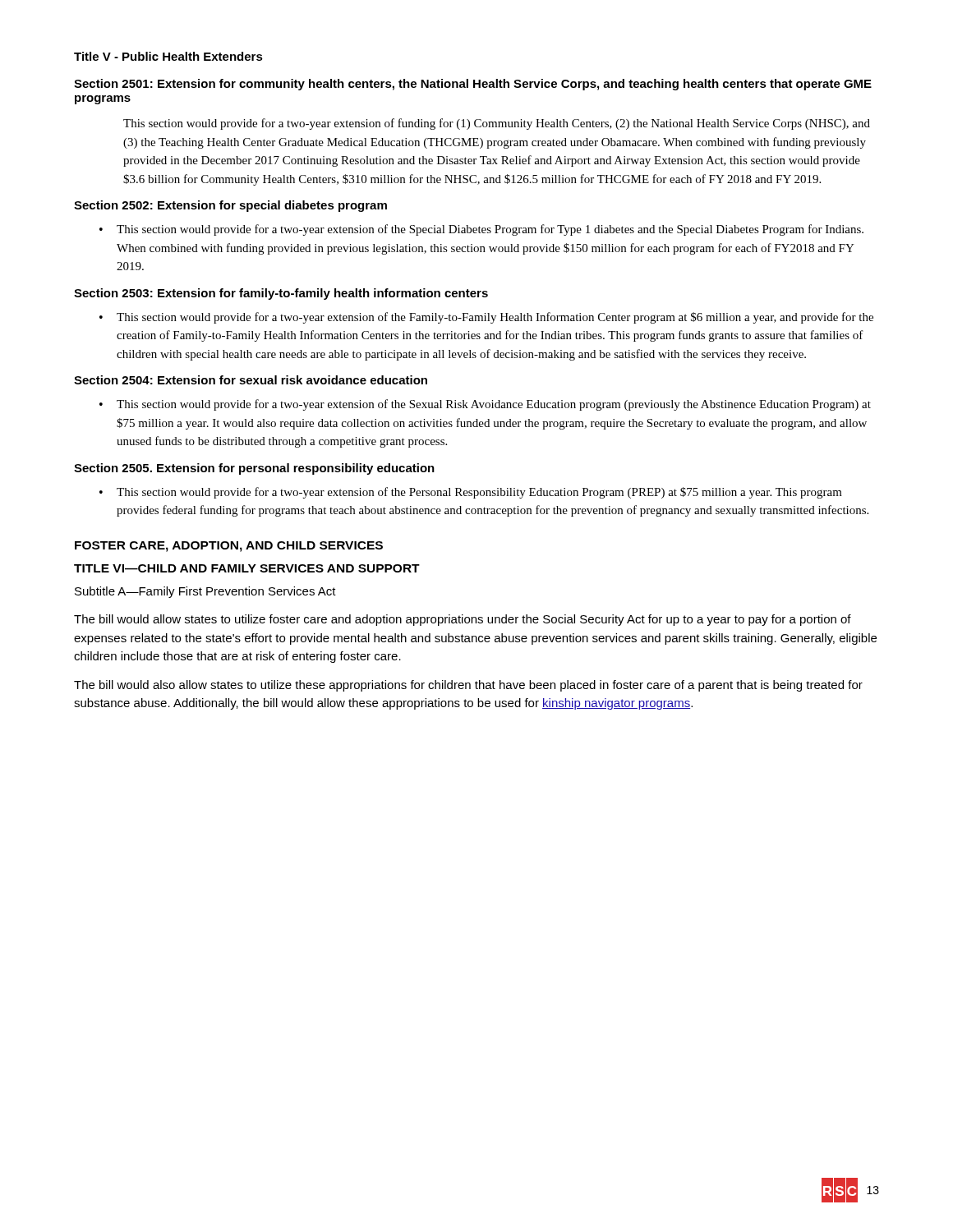The image size is (953, 1232).
Task: Where is the section header that starts "Title V - Public Health"?
Action: [x=168, y=56]
